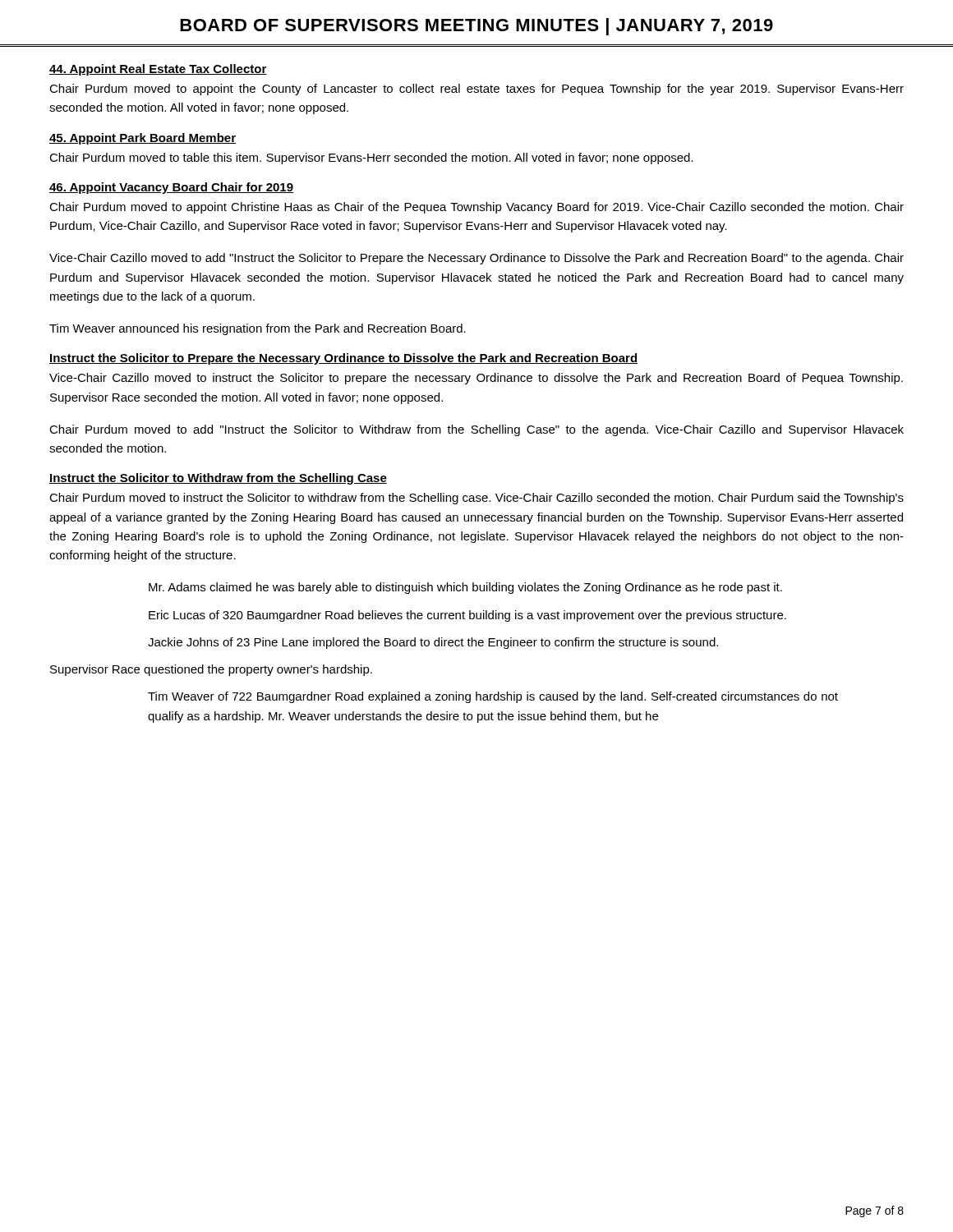Find the text block that says "Tim Weaver announced his resignation"
The image size is (953, 1232).
(x=258, y=328)
